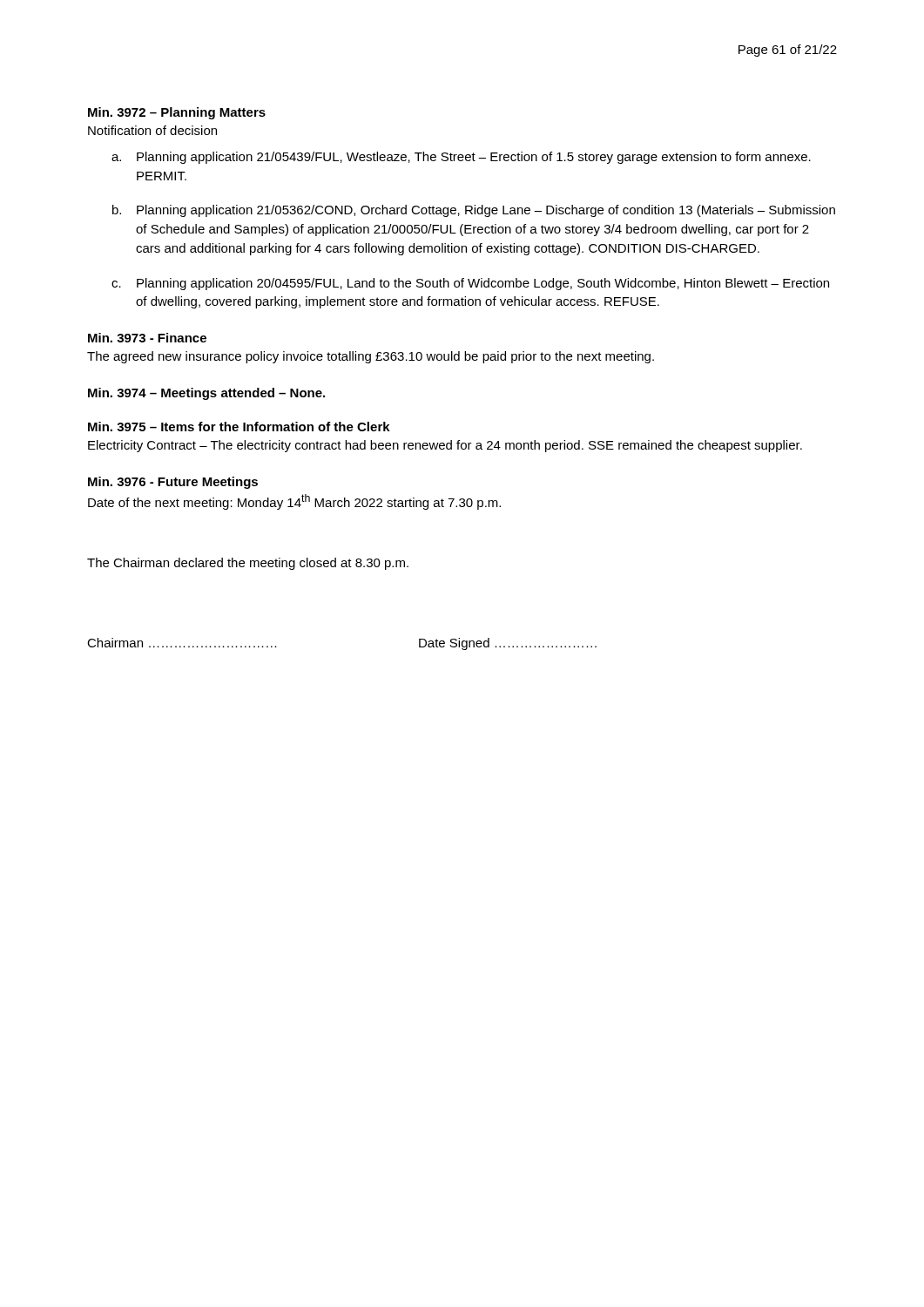Find the text with the text "Notification of decision"
The width and height of the screenshot is (924, 1307).
click(152, 130)
